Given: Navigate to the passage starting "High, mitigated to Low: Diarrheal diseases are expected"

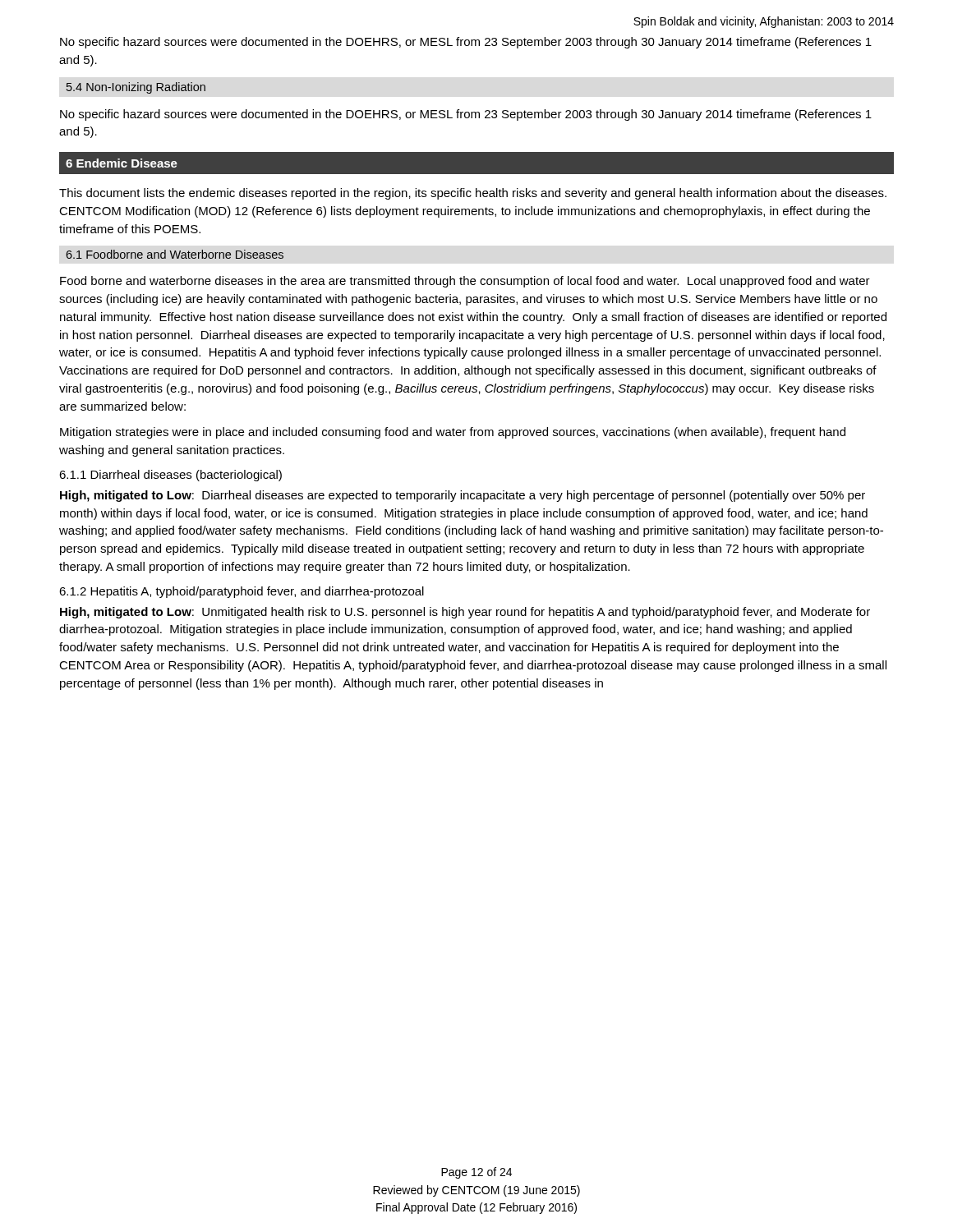Looking at the screenshot, I should point(472,530).
